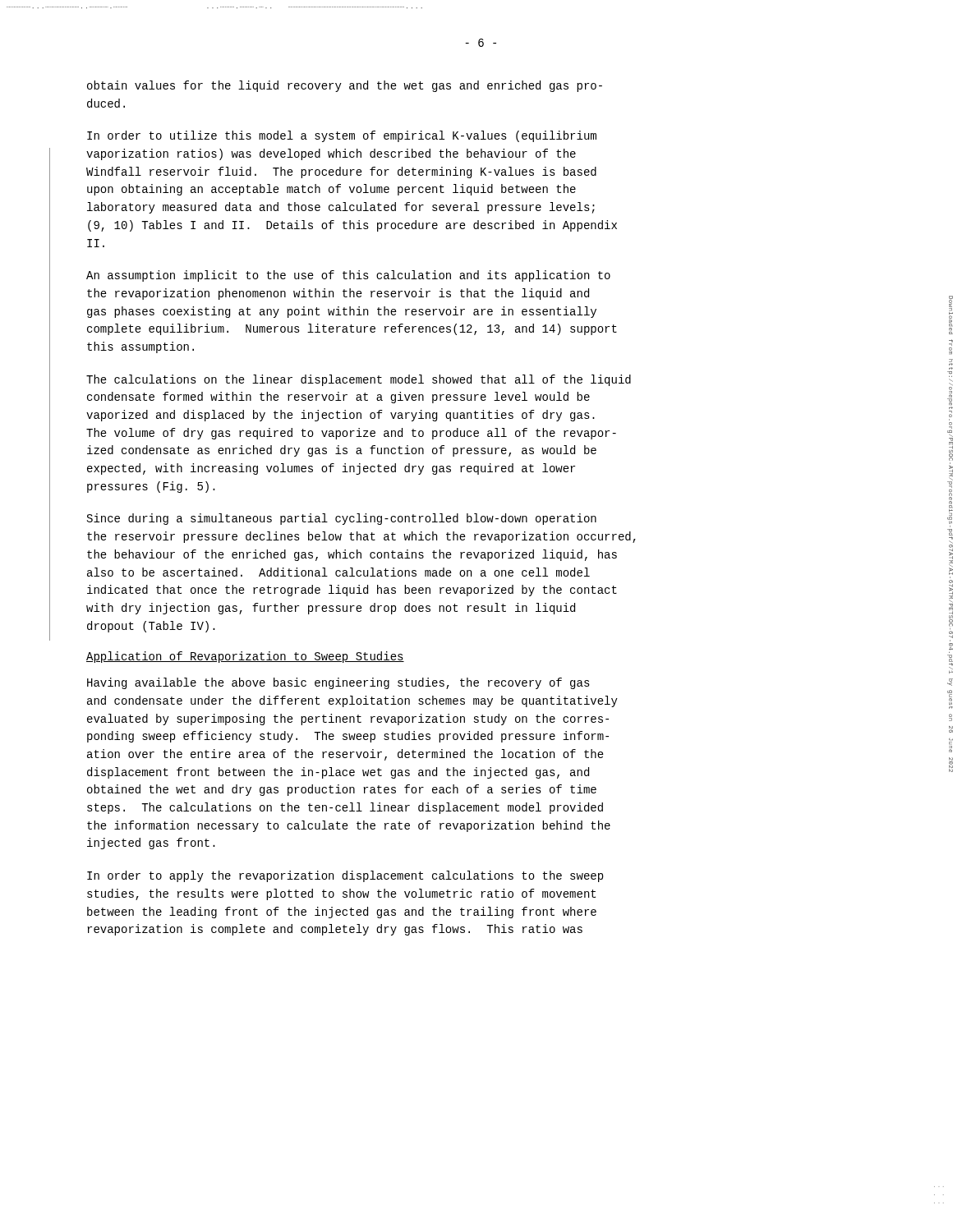962x1232 pixels.
Task: Select the passage starting "obtain values for the liquid recovery"
Action: (x=345, y=95)
